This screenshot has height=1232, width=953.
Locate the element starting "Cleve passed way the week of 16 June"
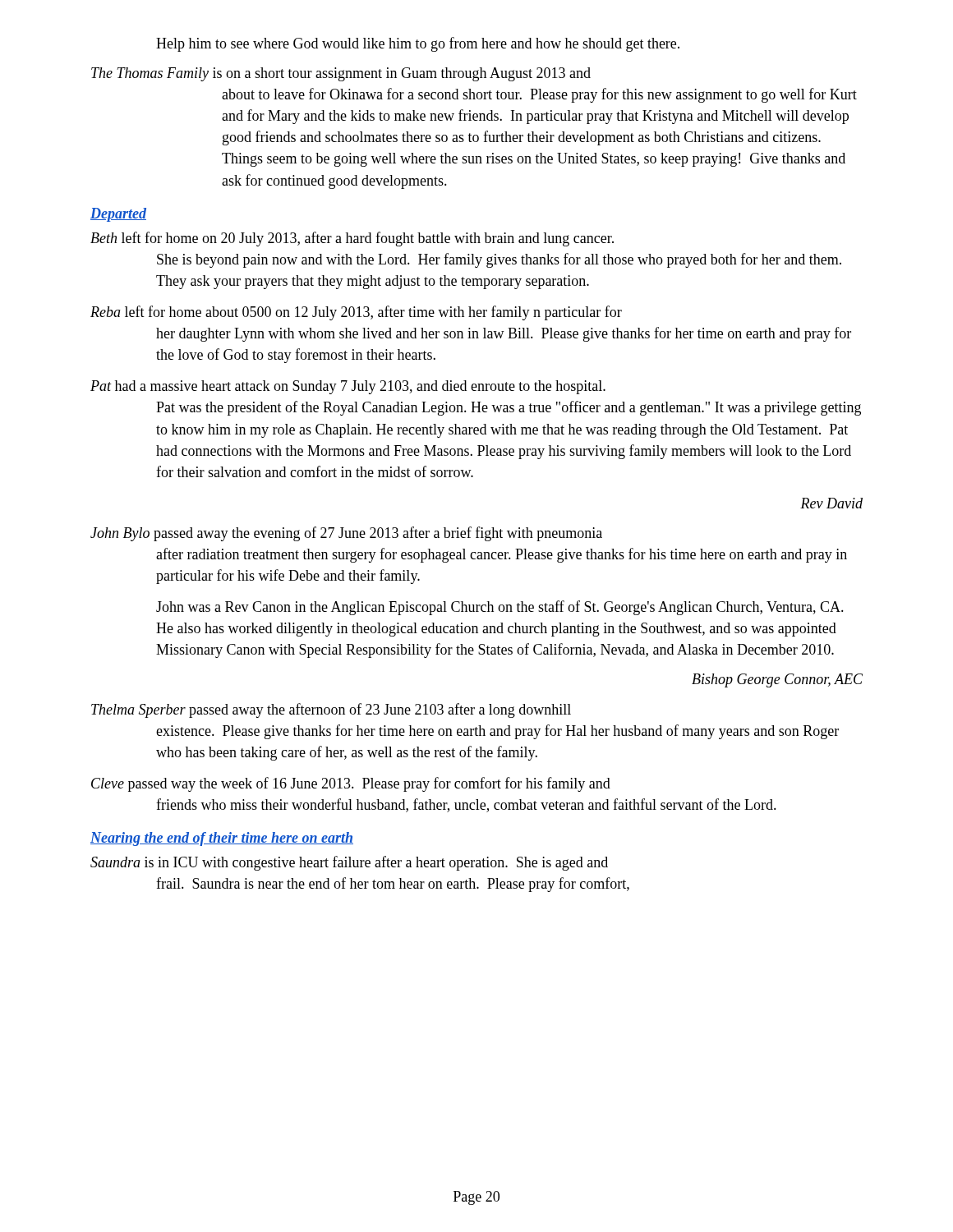(x=476, y=794)
